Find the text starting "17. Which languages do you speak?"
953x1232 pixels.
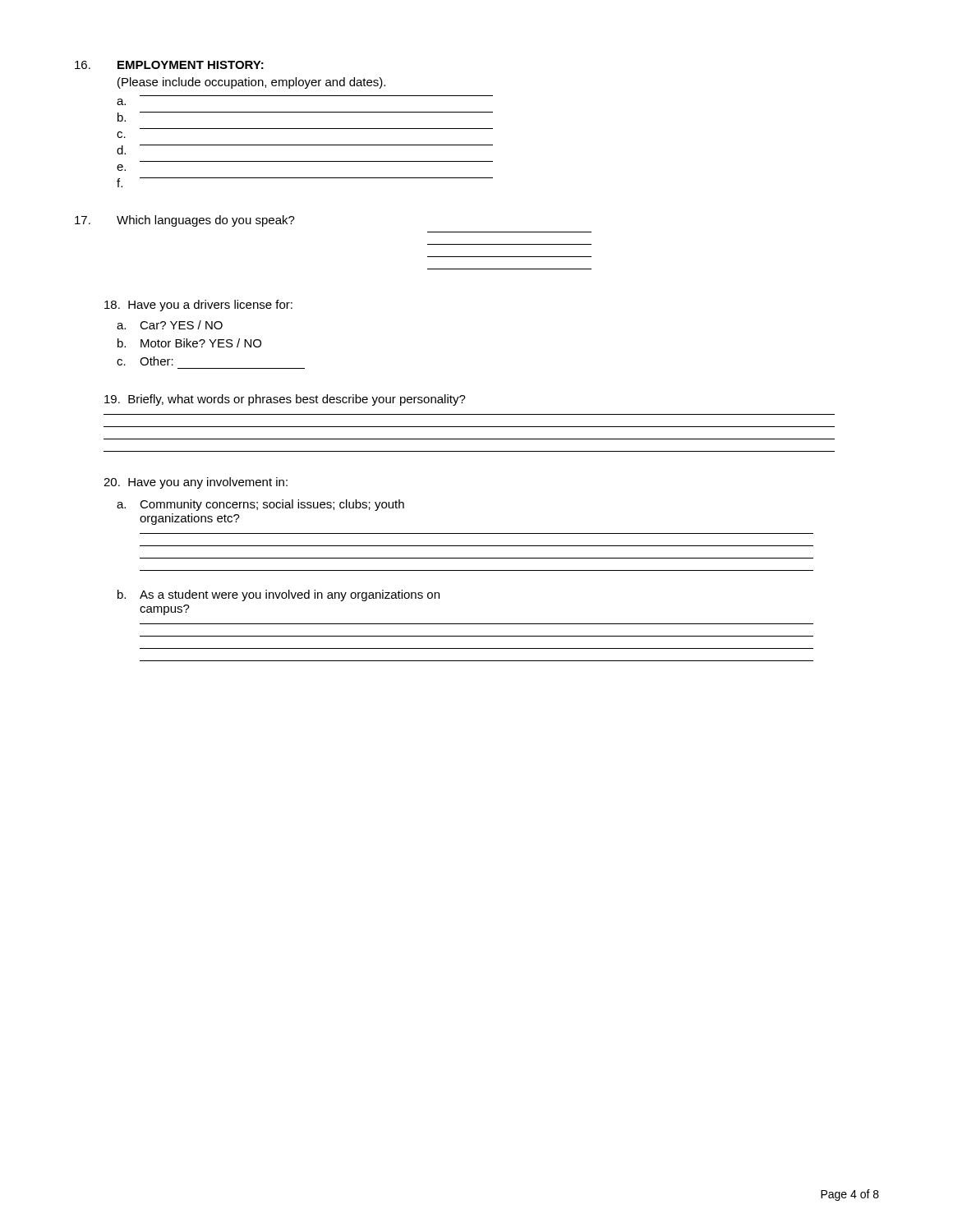[x=476, y=247]
